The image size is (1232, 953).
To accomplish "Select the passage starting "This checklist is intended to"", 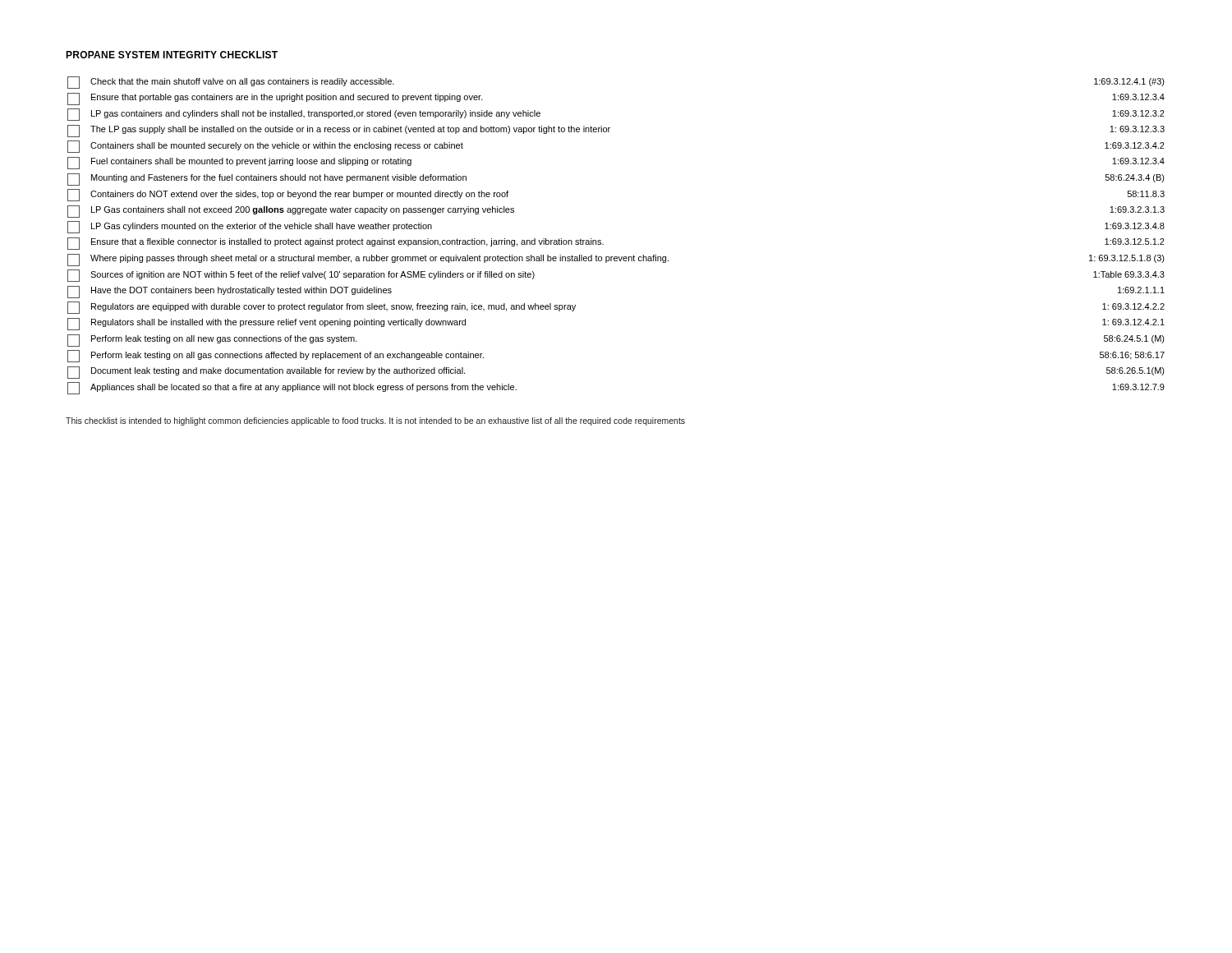I will tap(375, 421).
